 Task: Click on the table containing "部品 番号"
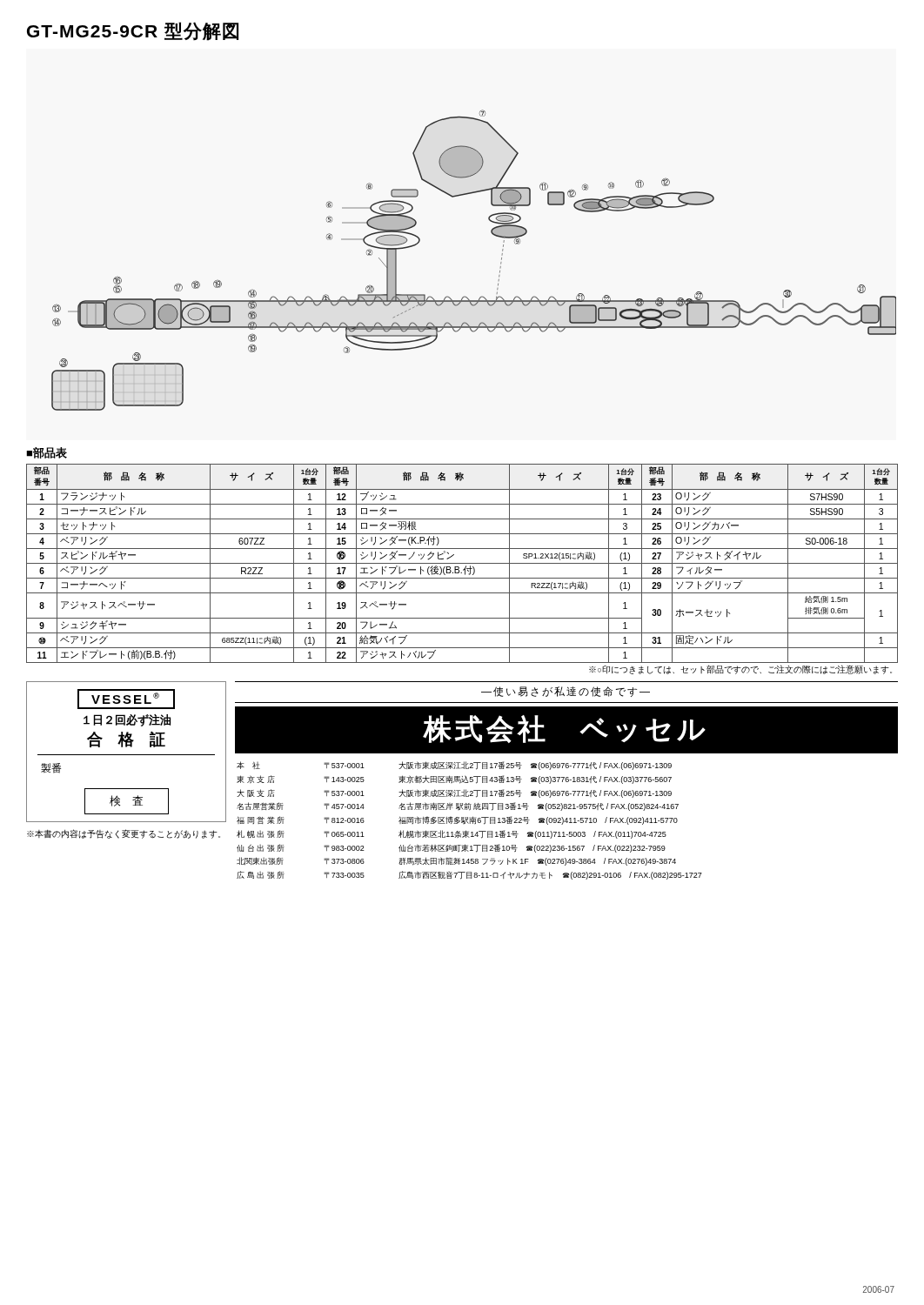[x=462, y=563]
